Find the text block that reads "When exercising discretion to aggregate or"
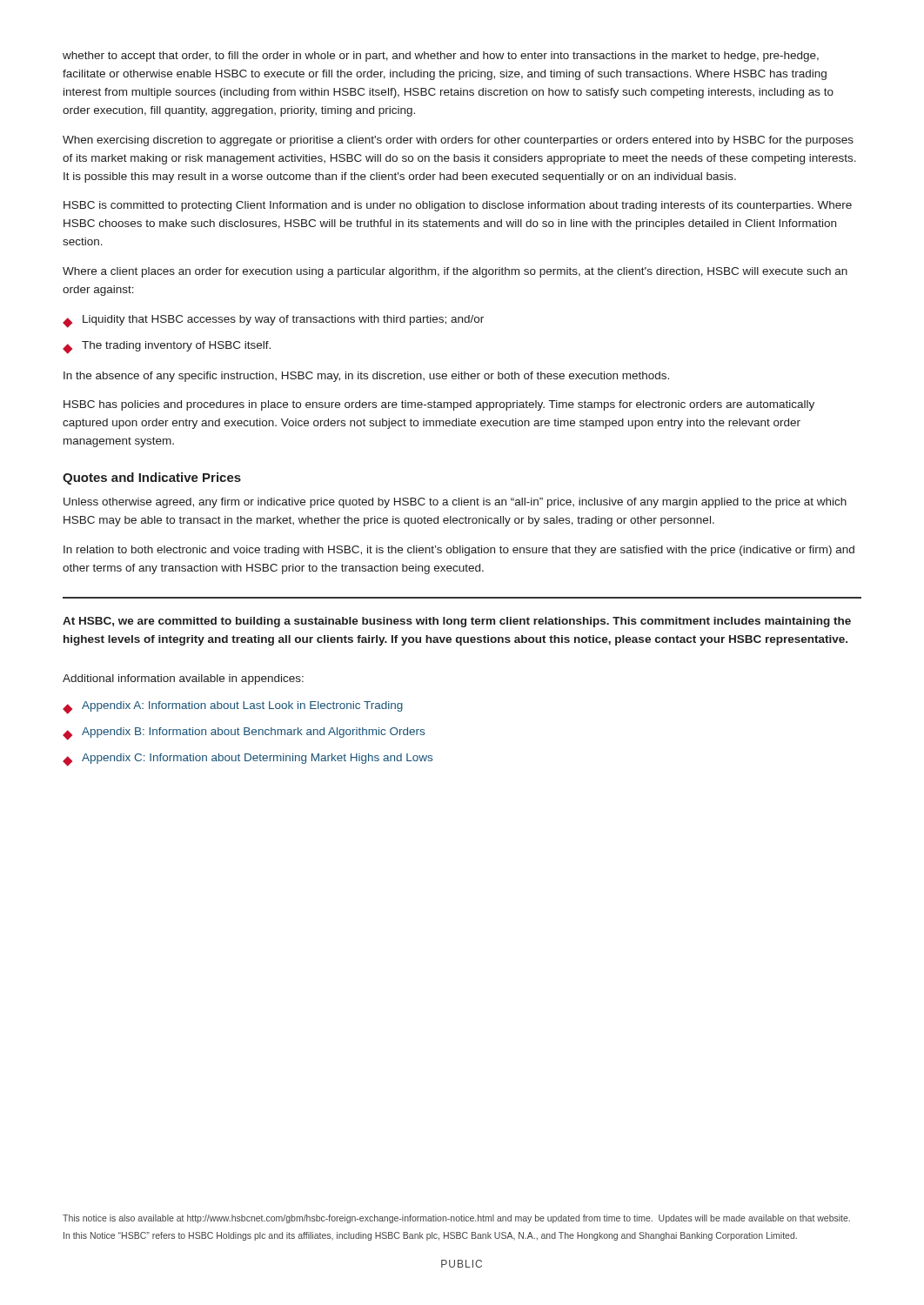The image size is (924, 1305). point(460,158)
